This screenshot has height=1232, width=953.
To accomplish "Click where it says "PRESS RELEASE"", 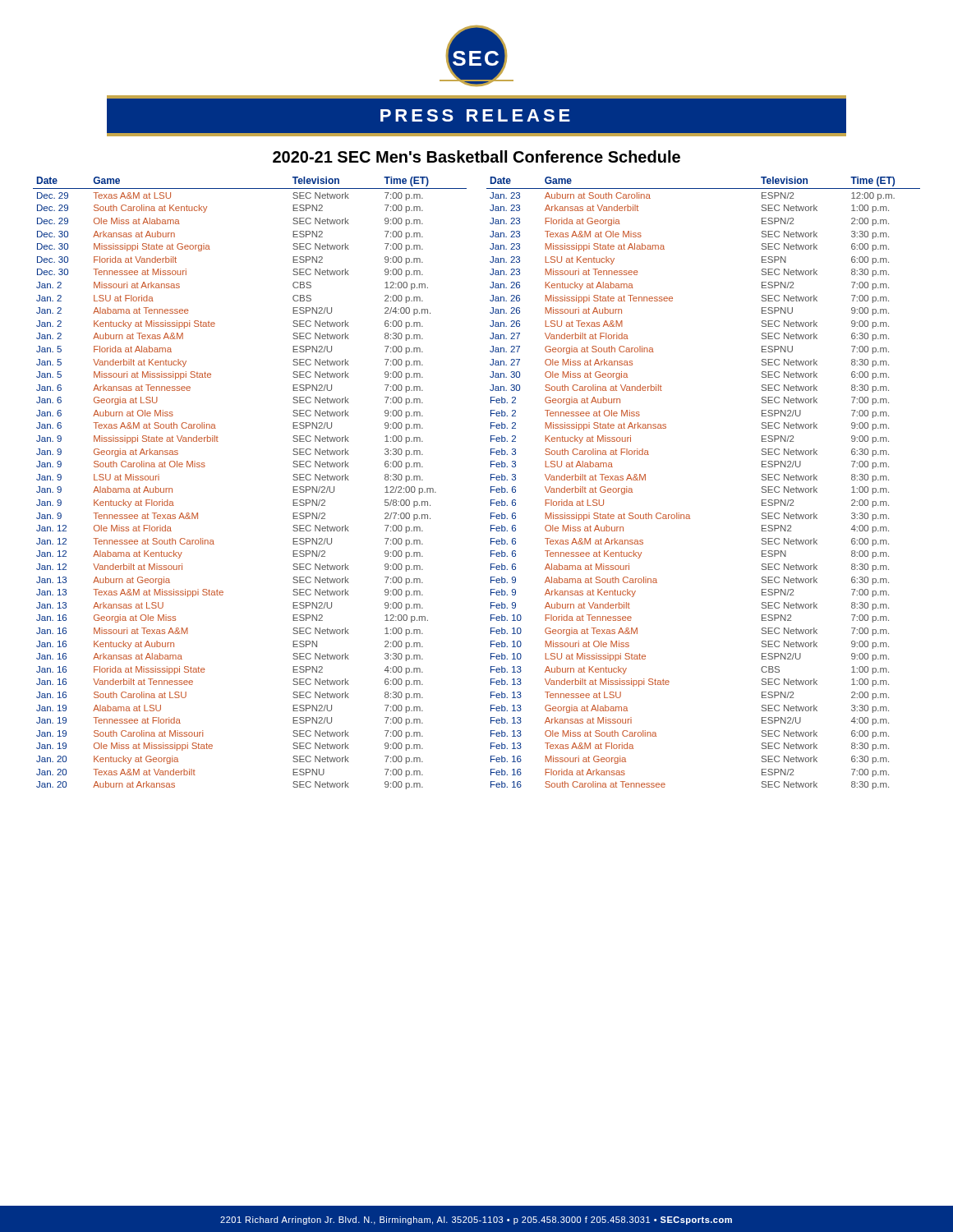I will (x=476, y=115).
